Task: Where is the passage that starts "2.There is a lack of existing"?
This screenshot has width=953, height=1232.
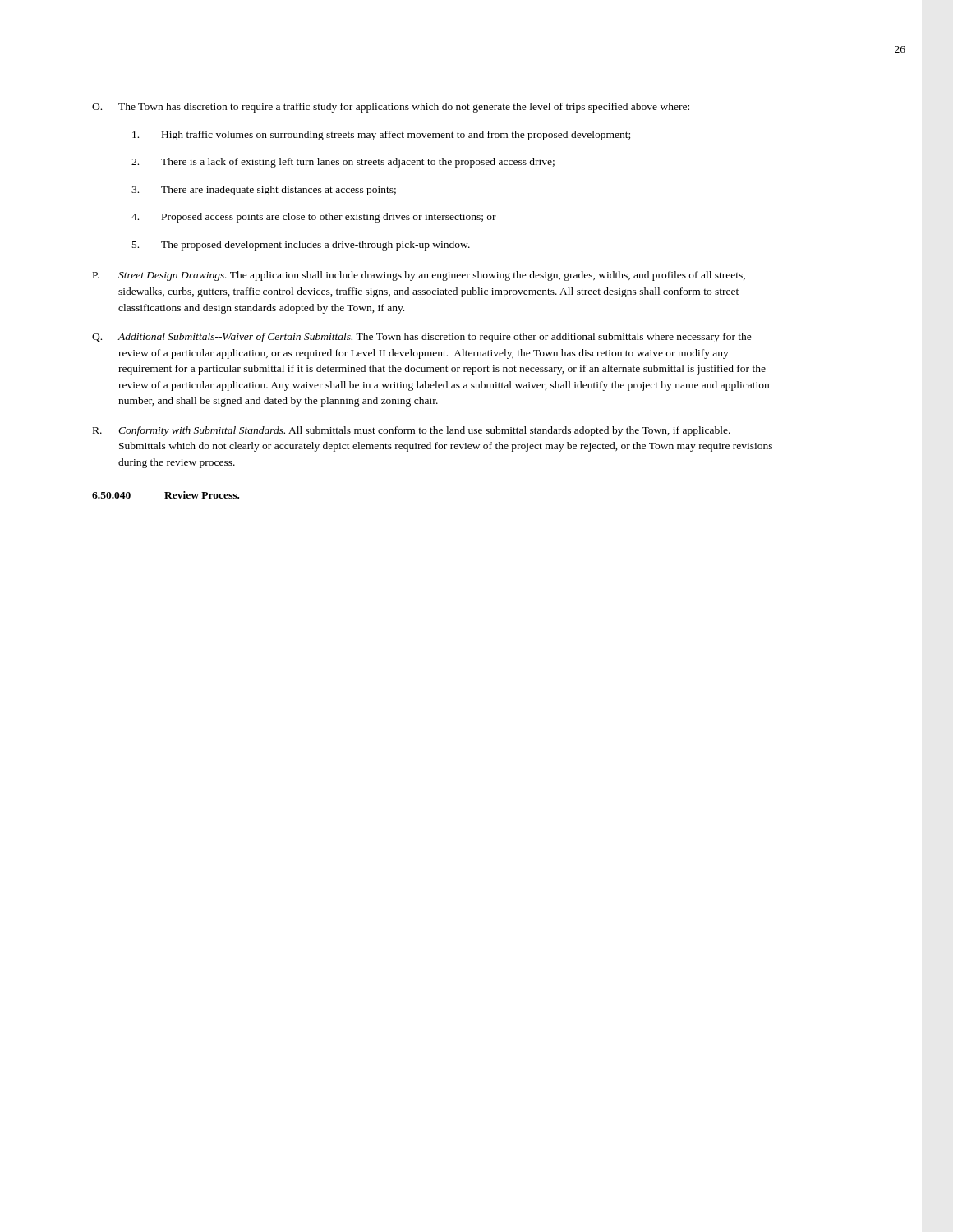Action: click(450, 162)
